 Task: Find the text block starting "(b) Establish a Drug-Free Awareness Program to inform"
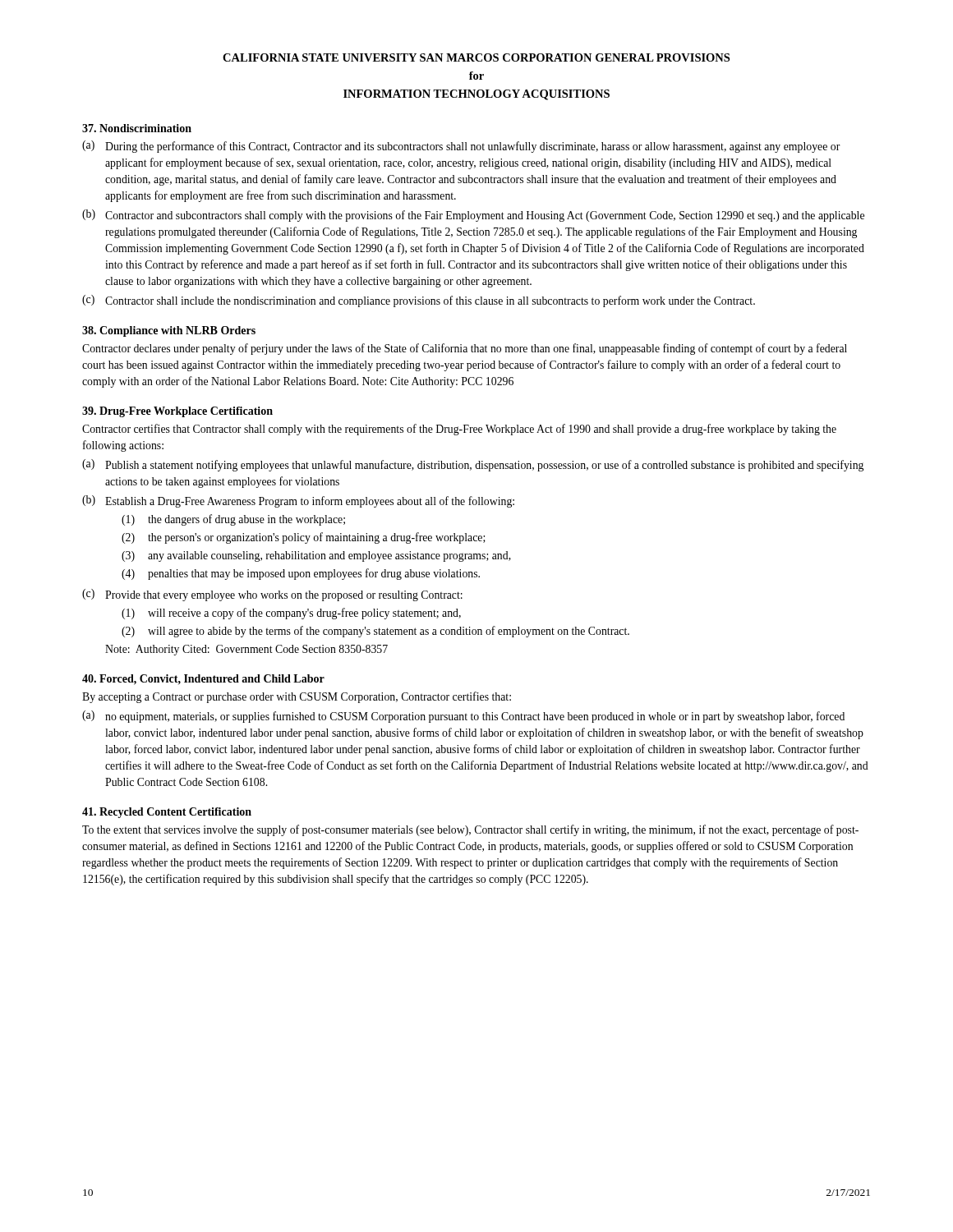476,539
